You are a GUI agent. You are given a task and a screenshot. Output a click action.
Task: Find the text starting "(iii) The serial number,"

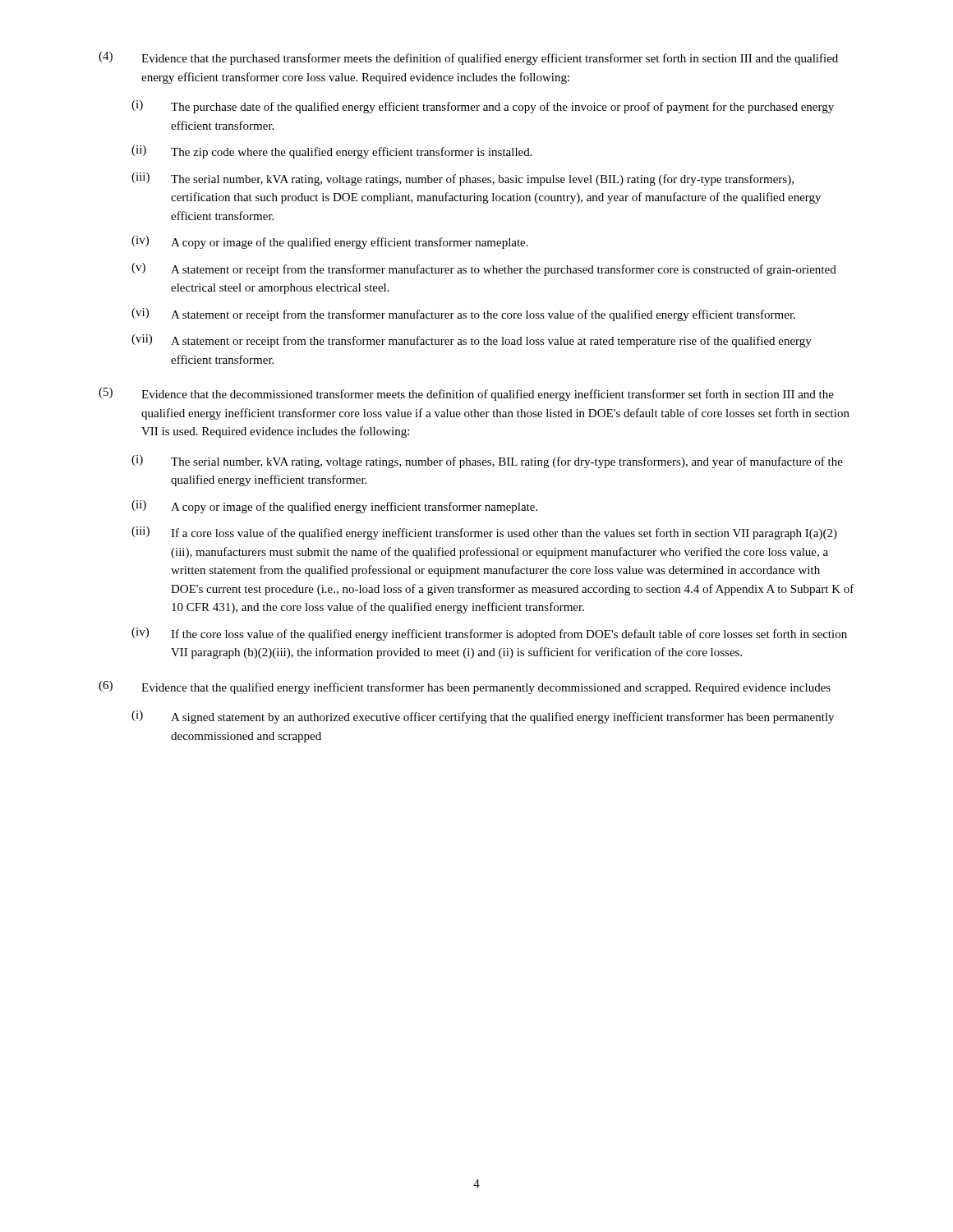(x=493, y=197)
